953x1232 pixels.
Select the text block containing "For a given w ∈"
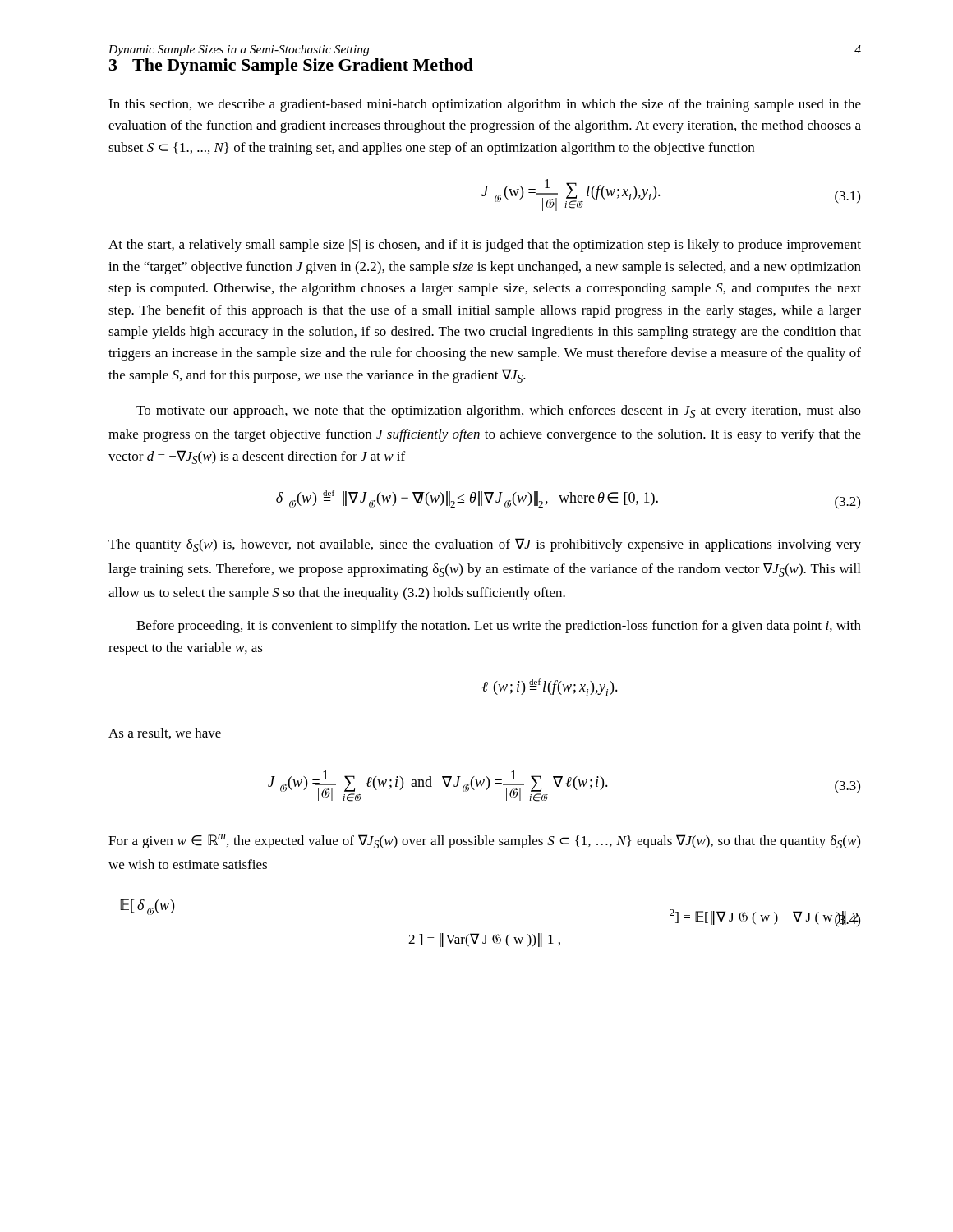tap(485, 851)
